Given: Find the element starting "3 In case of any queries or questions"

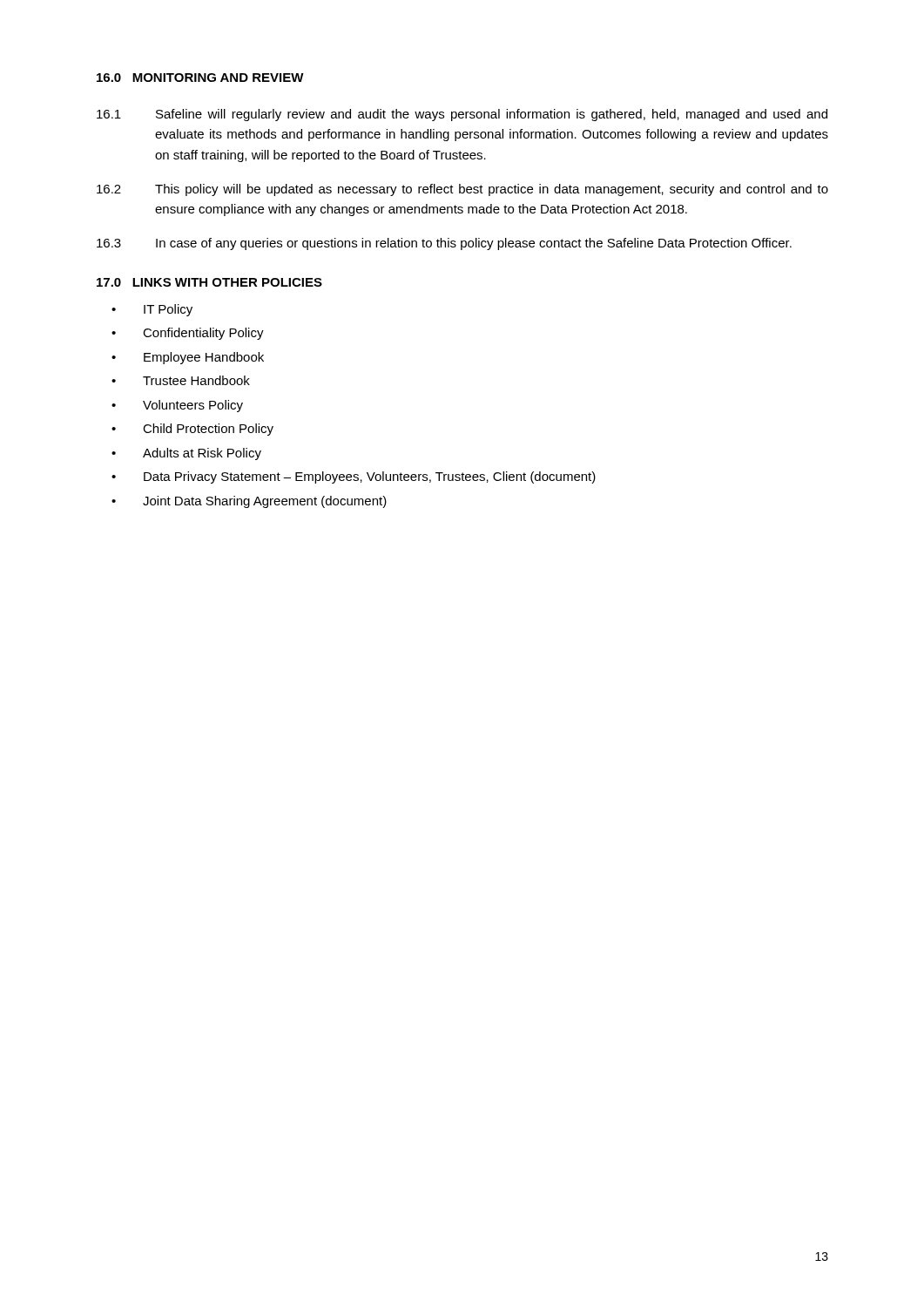Looking at the screenshot, I should coord(462,243).
